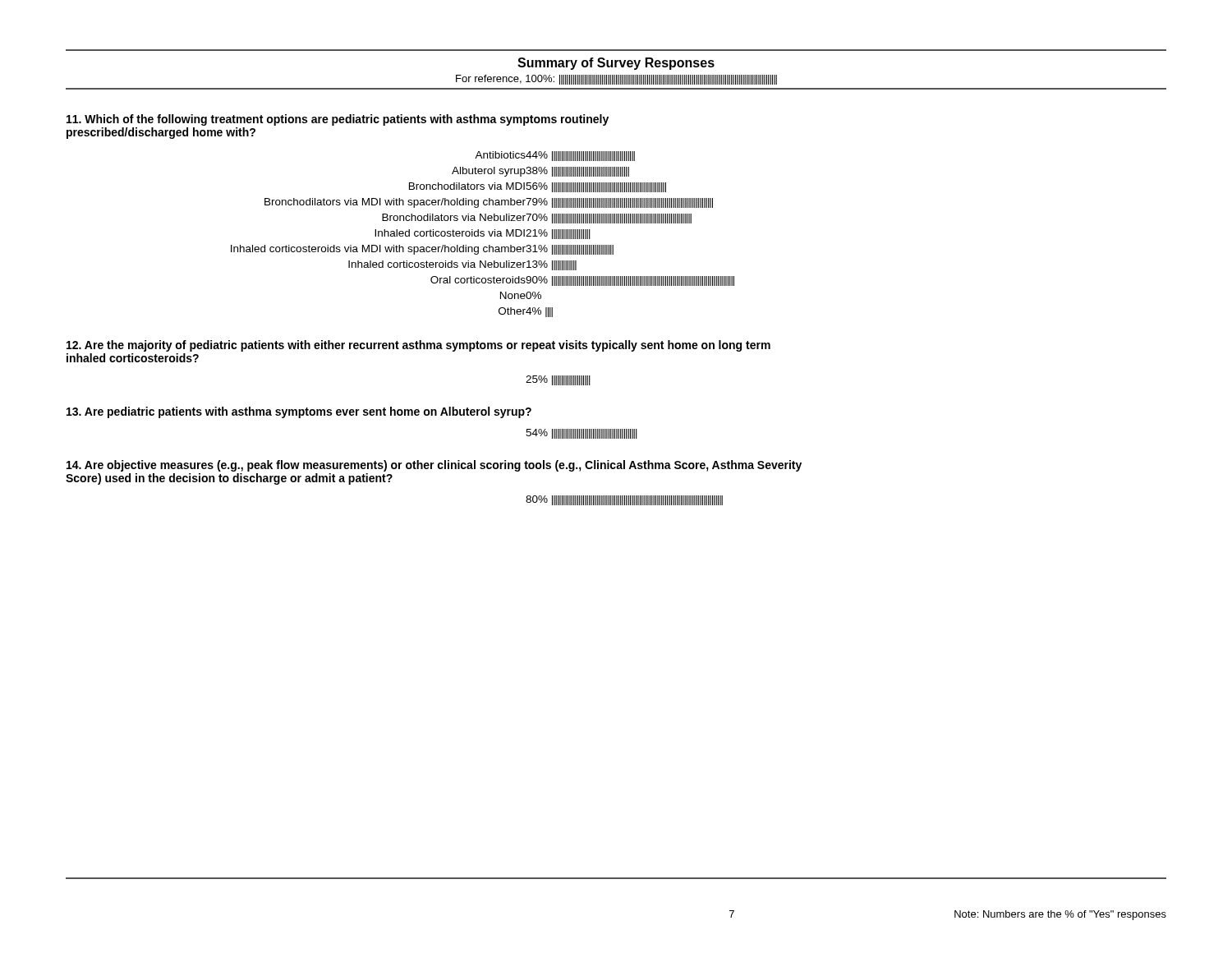Find the text block starting "Are pediatric patients with asthma symptoms ever sent"
This screenshot has width=1232, height=953.
(x=299, y=412)
